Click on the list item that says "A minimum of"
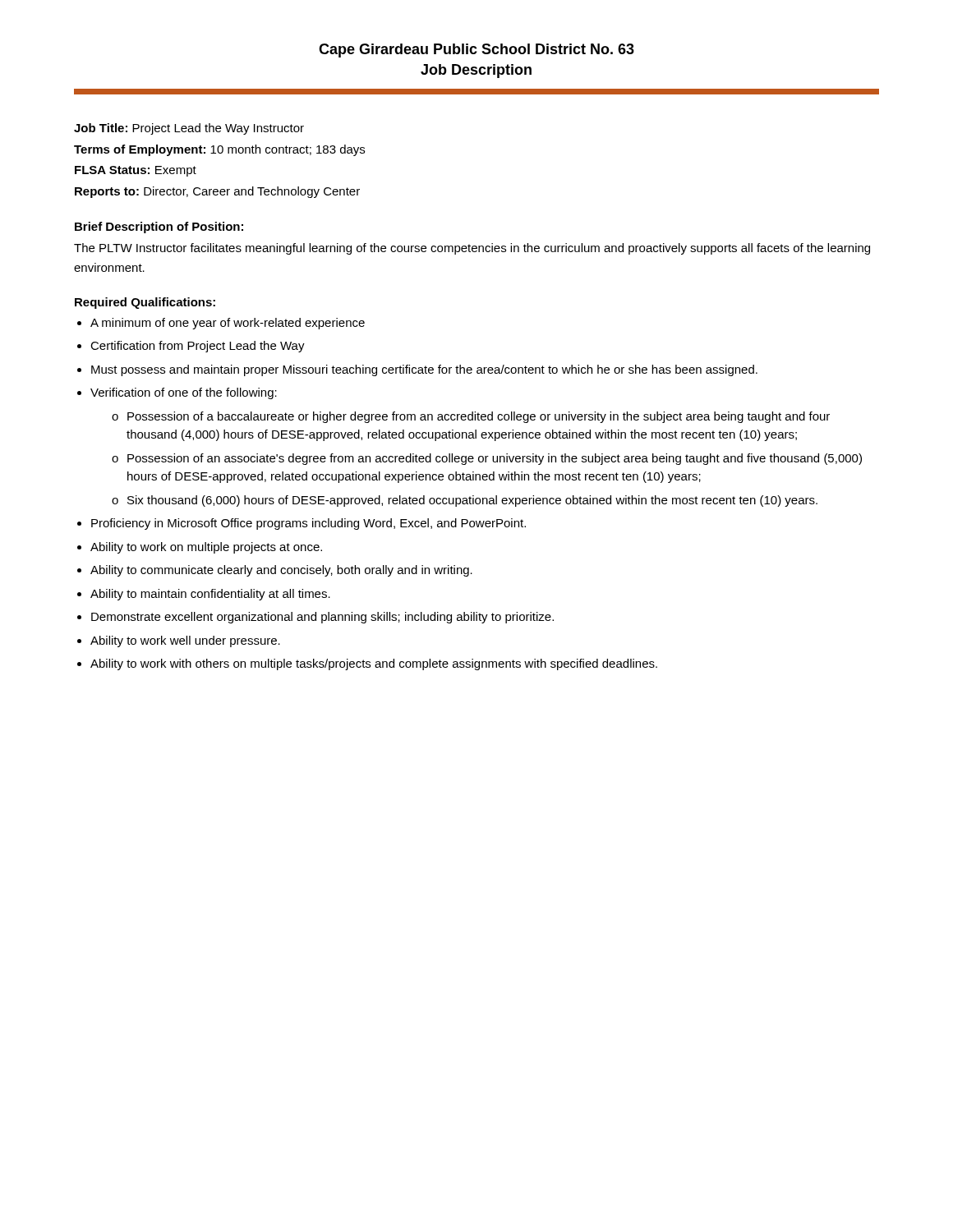This screenshot has height=1232, width=953. click(228, 322)
